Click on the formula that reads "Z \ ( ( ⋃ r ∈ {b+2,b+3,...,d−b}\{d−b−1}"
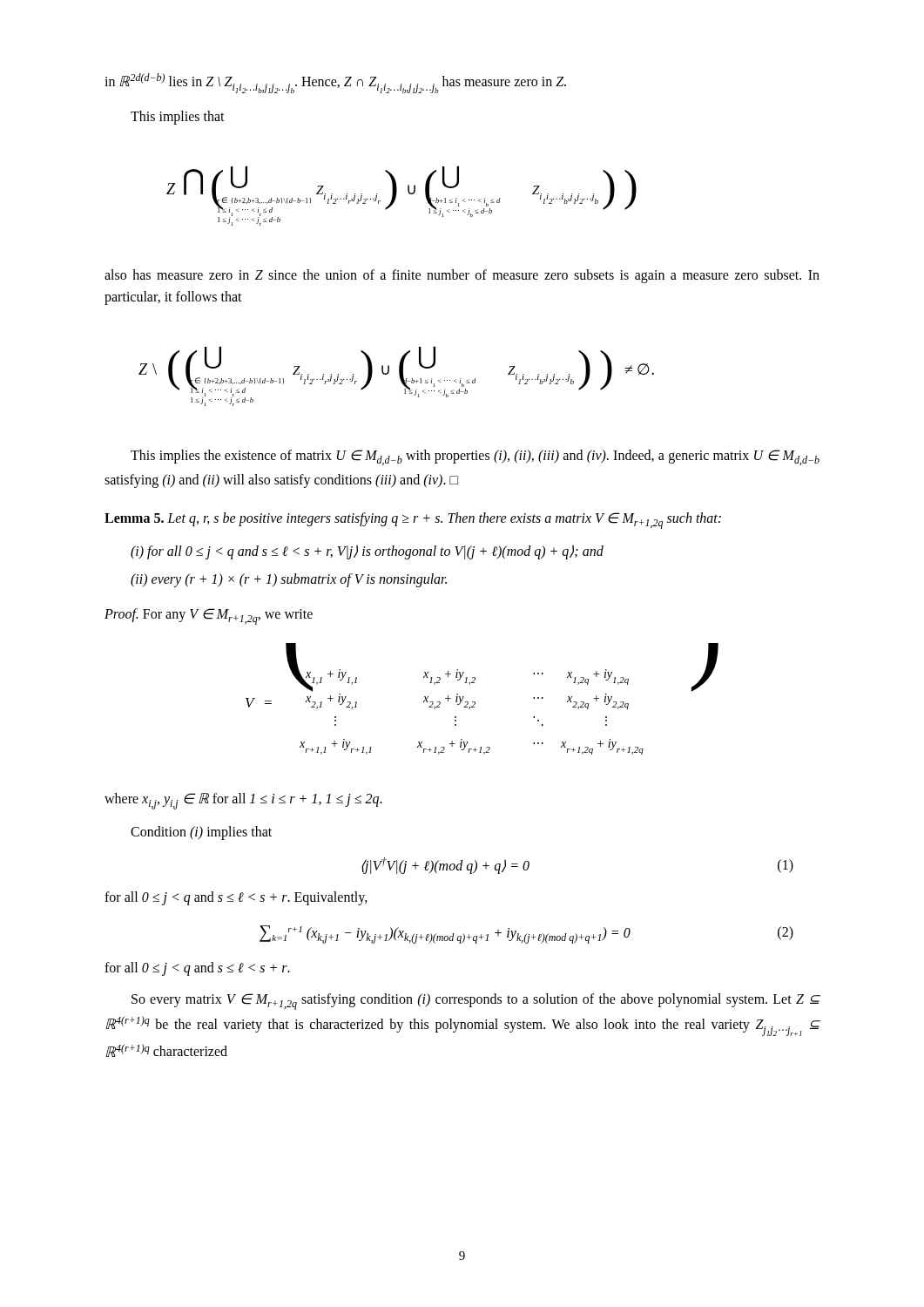924x1307 pixels. pyautogui.click(x=462, y=377)
